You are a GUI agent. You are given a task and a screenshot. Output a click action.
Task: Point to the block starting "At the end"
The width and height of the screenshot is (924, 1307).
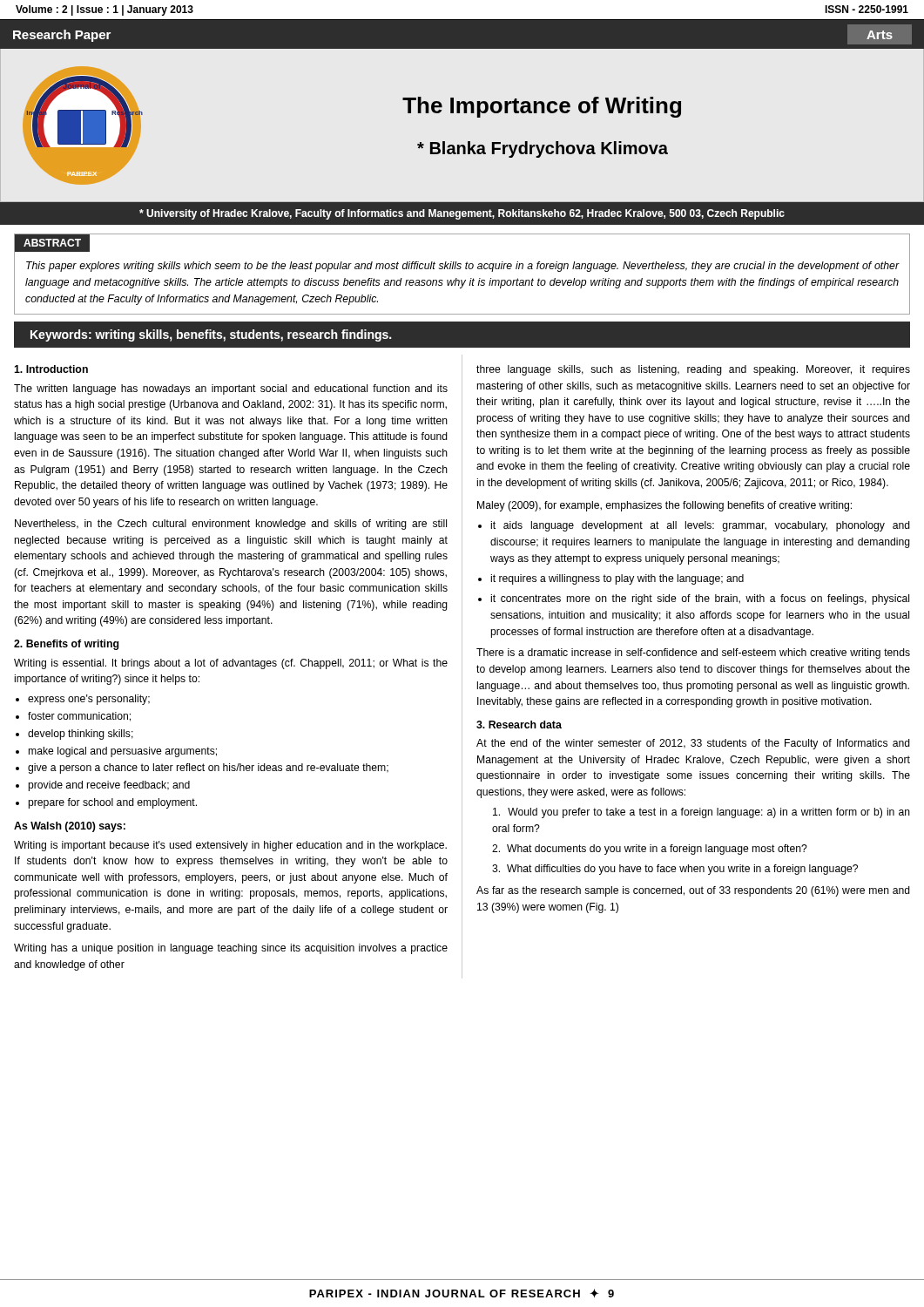pos(693,768)
